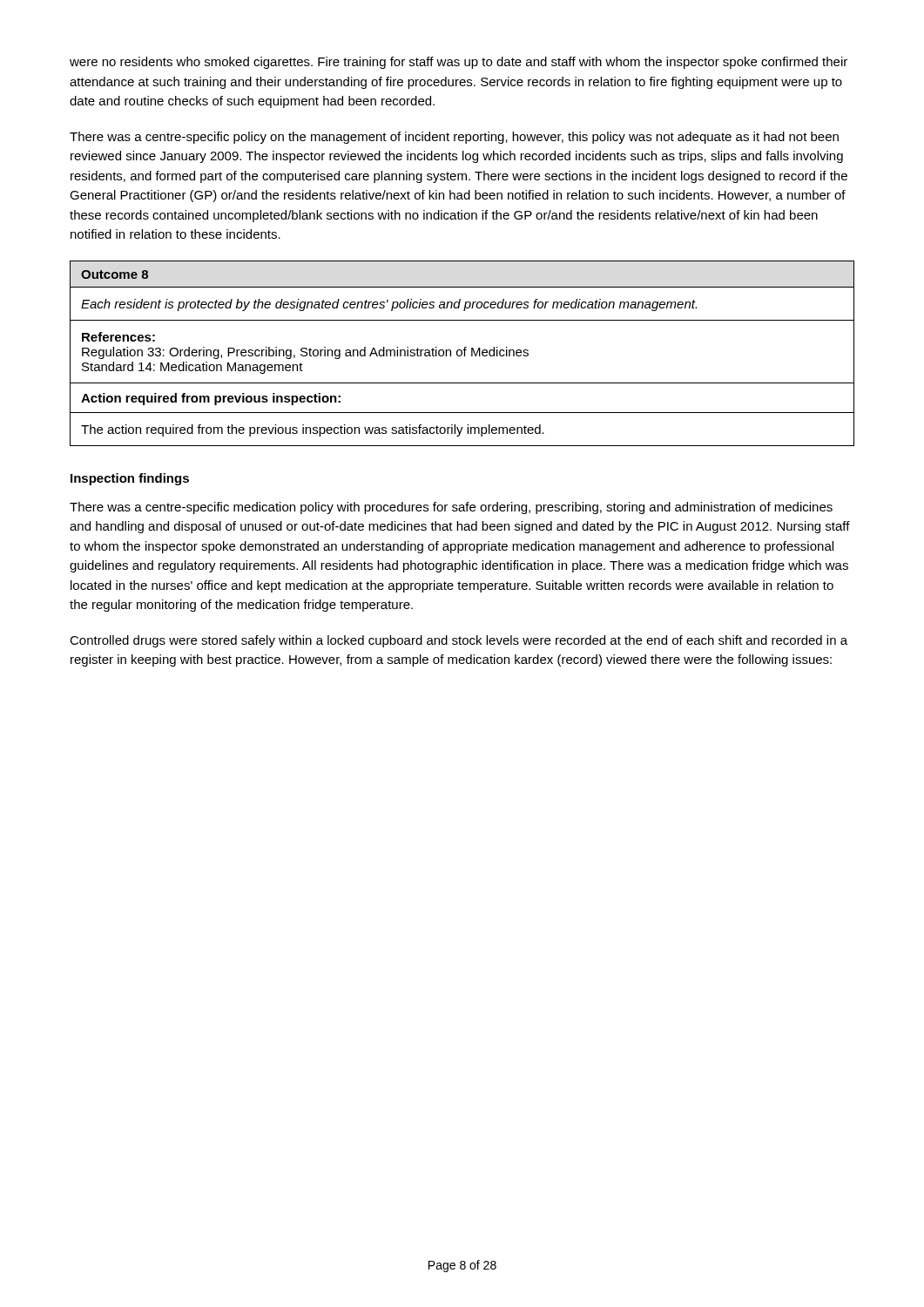Point to the block beginning "References: Regulation 33: Ordering,"
924x1307 pixels.
click(305, 351)
